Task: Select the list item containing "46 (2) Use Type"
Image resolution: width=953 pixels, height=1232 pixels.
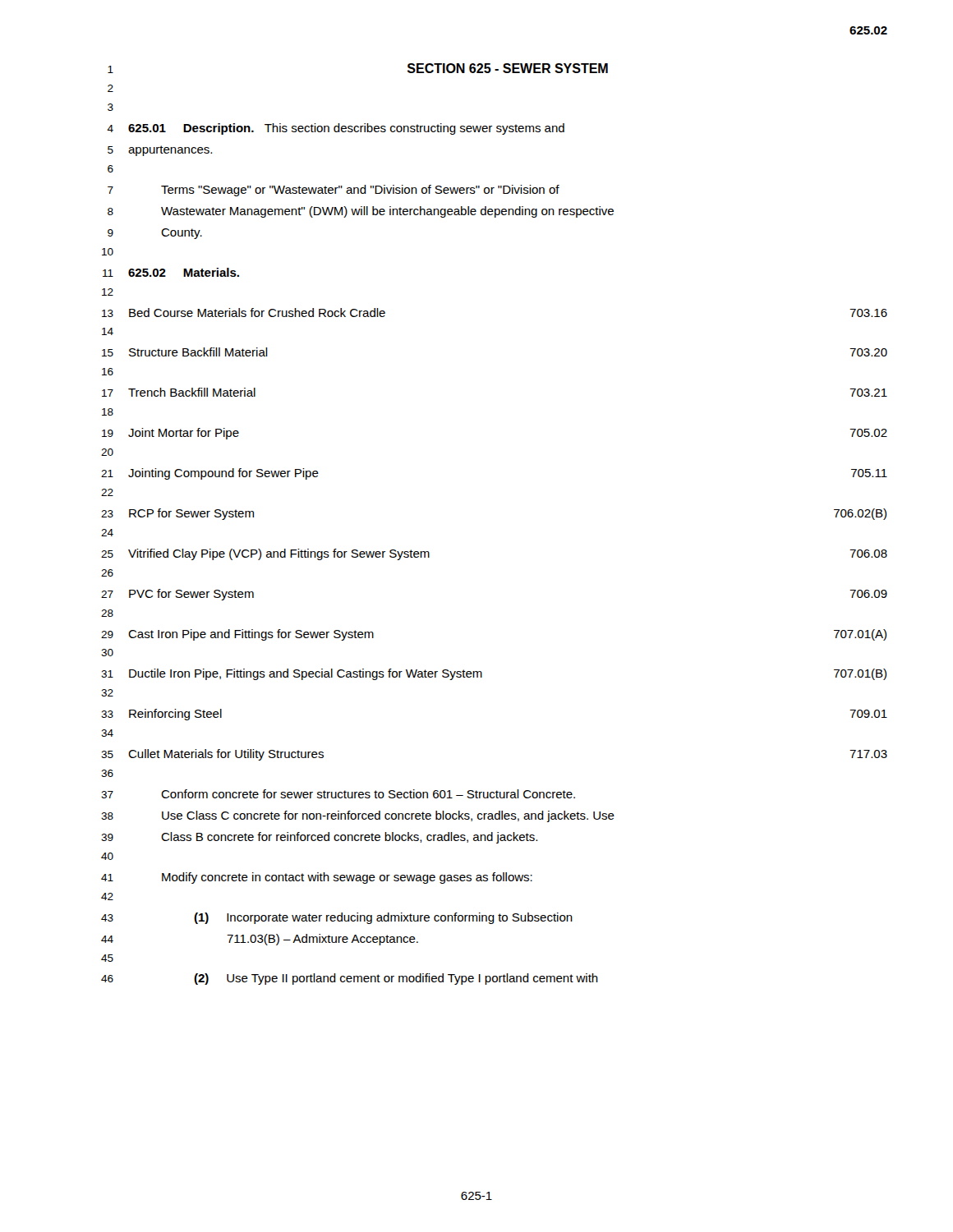Action: coord(485,979)
